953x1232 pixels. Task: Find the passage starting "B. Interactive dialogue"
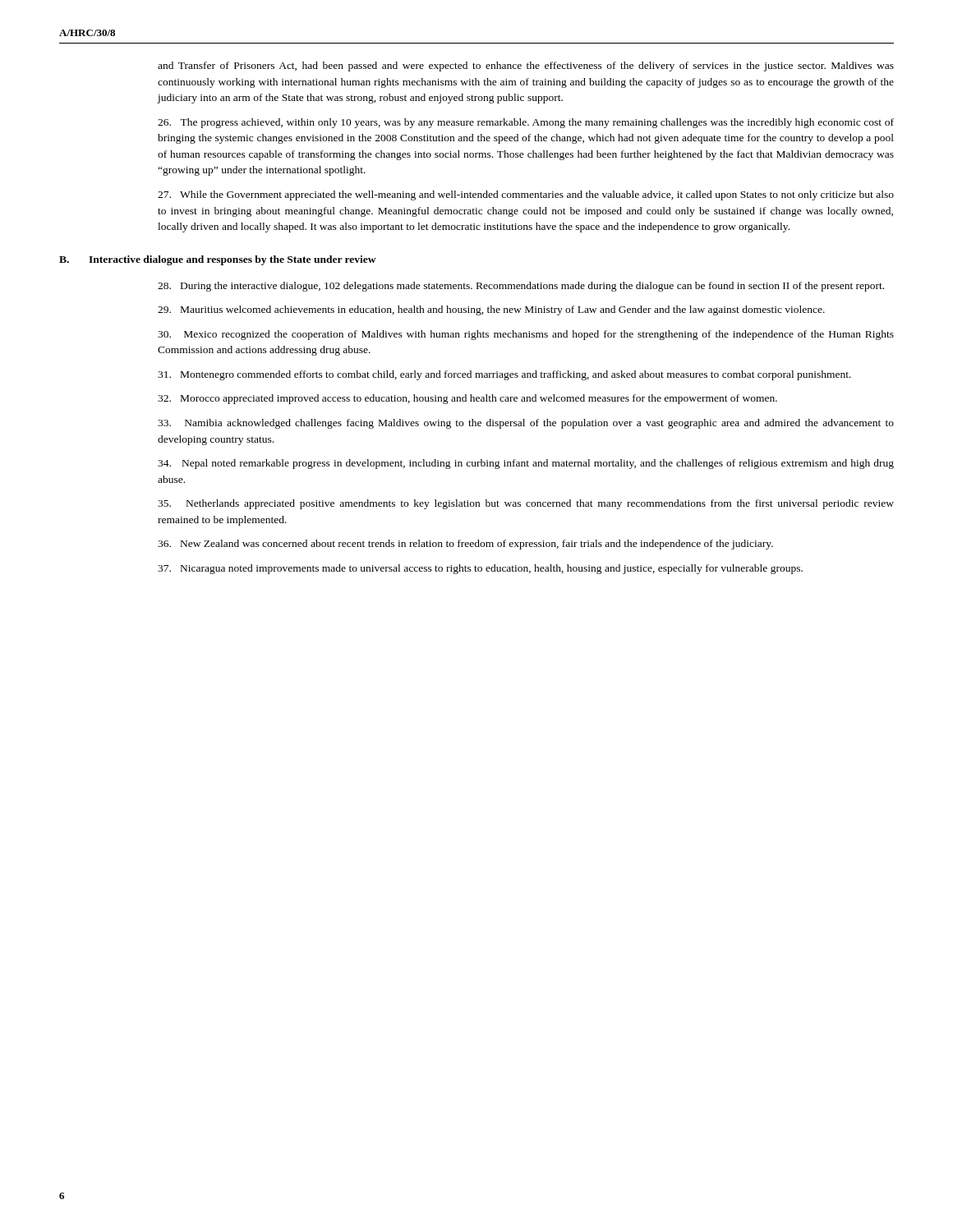218,259
